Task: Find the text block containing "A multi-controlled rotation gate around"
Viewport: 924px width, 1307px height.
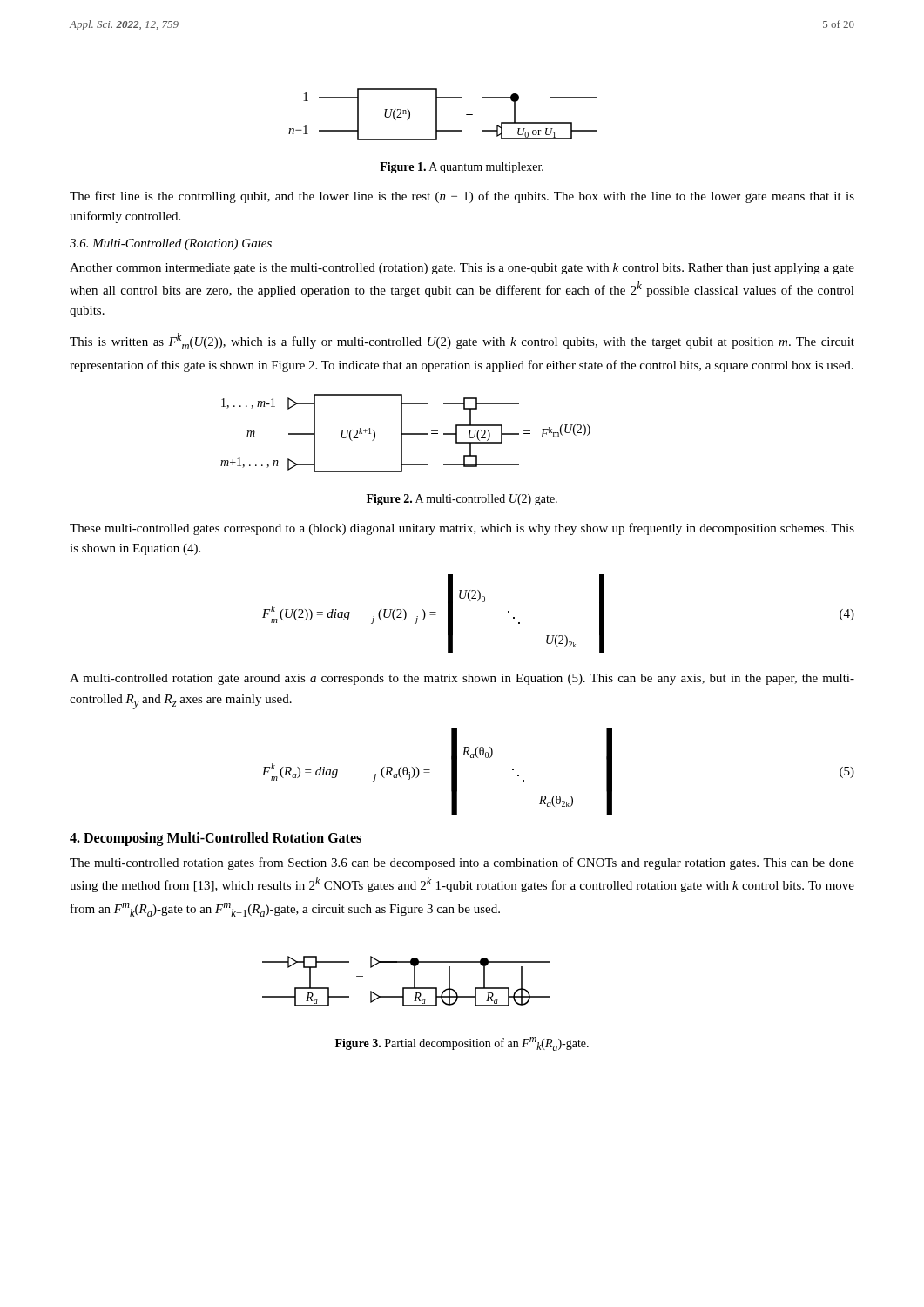Action: (462, 690)
